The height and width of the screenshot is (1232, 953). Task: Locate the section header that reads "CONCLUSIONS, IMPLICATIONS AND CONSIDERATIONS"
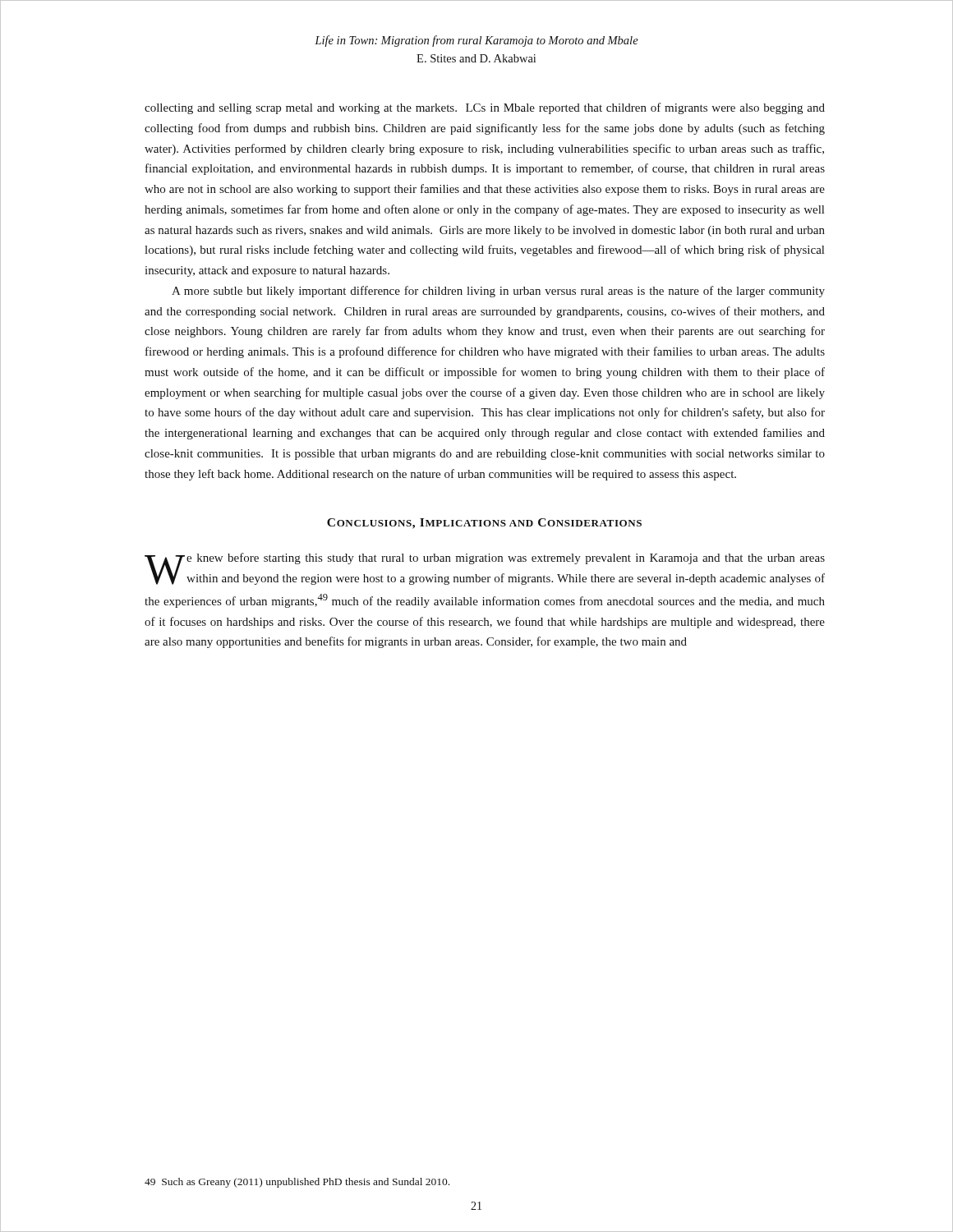[x=485, y=522]
